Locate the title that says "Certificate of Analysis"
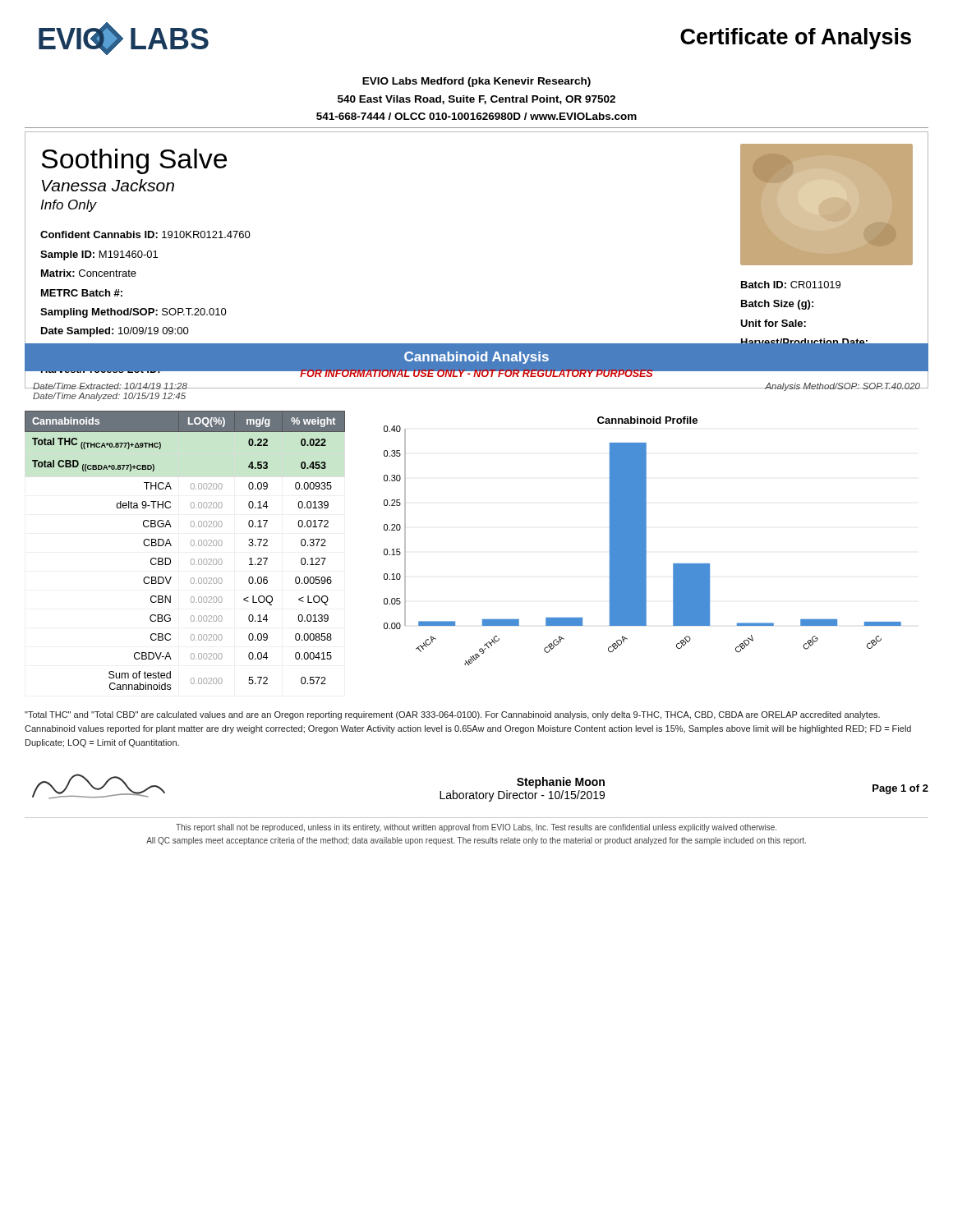Image resolution: width=953 pixels, height=1232 pixels. click(796, 37)
